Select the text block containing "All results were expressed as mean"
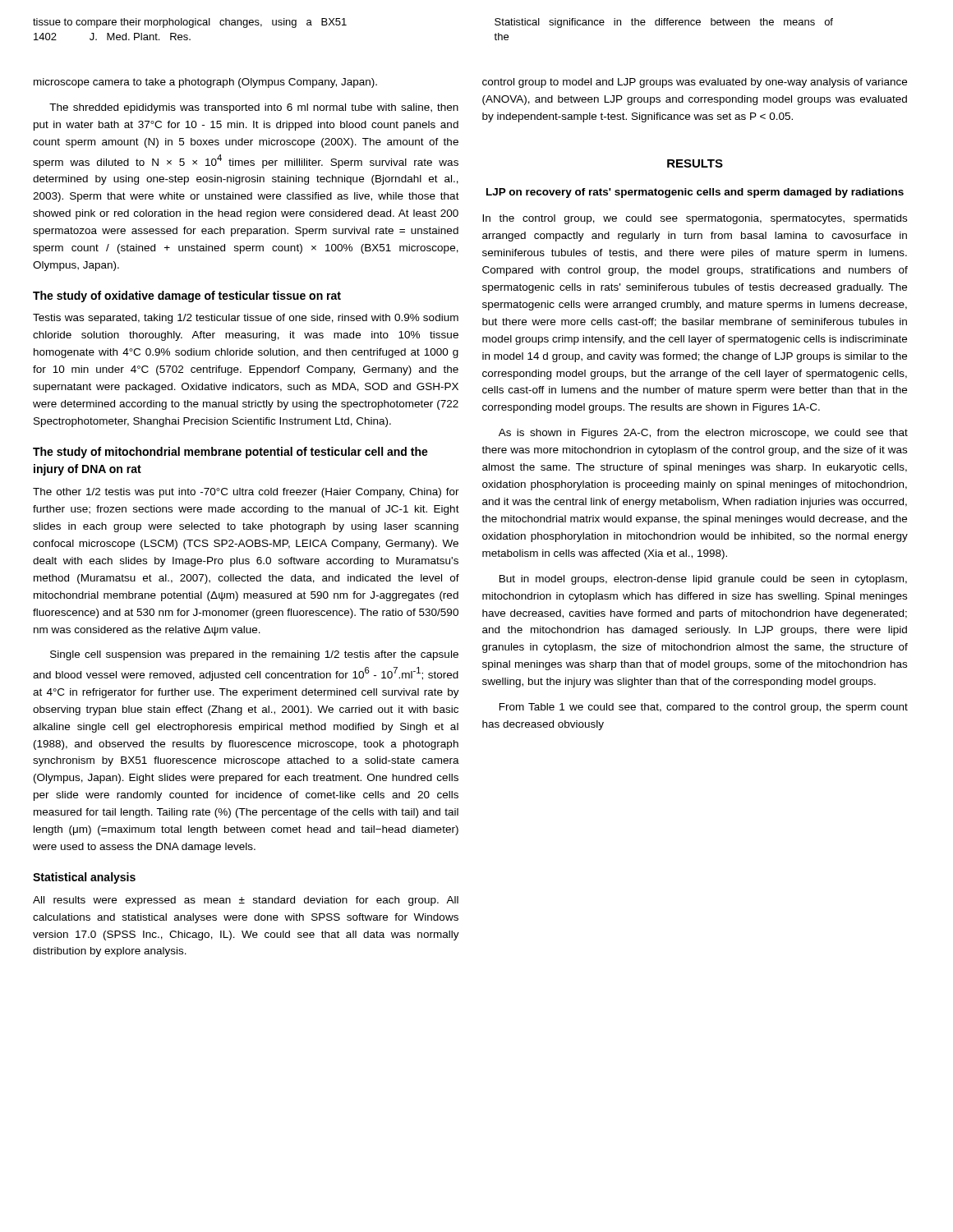 tap(246, 926)
